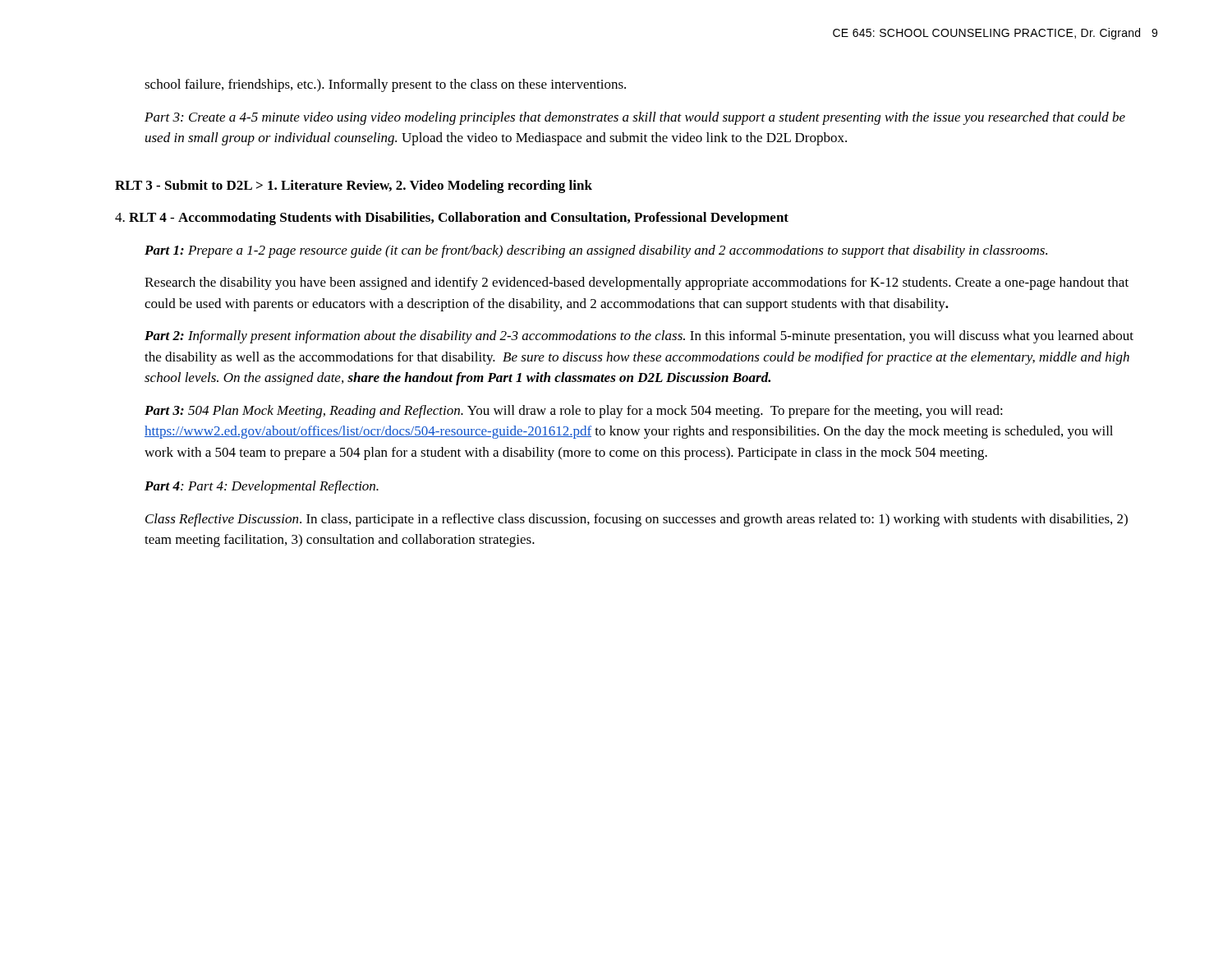Click on the text block containing "Research the disability you have"
This screenshot has width=1232, height=953.
pyautogui.click(x=637, y=293)
